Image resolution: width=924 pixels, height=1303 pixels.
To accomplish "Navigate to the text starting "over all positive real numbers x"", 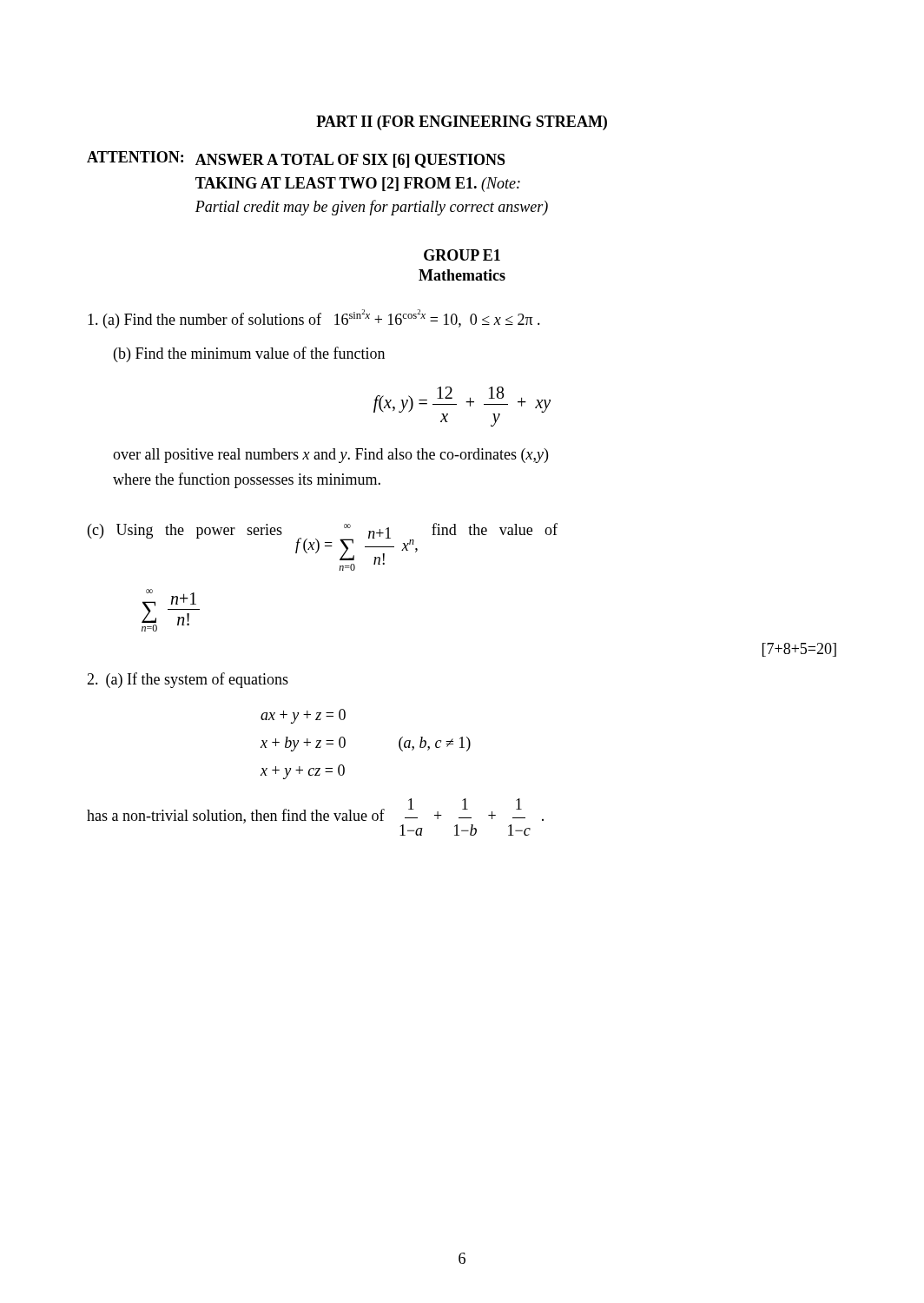I will tap(331, 467).
